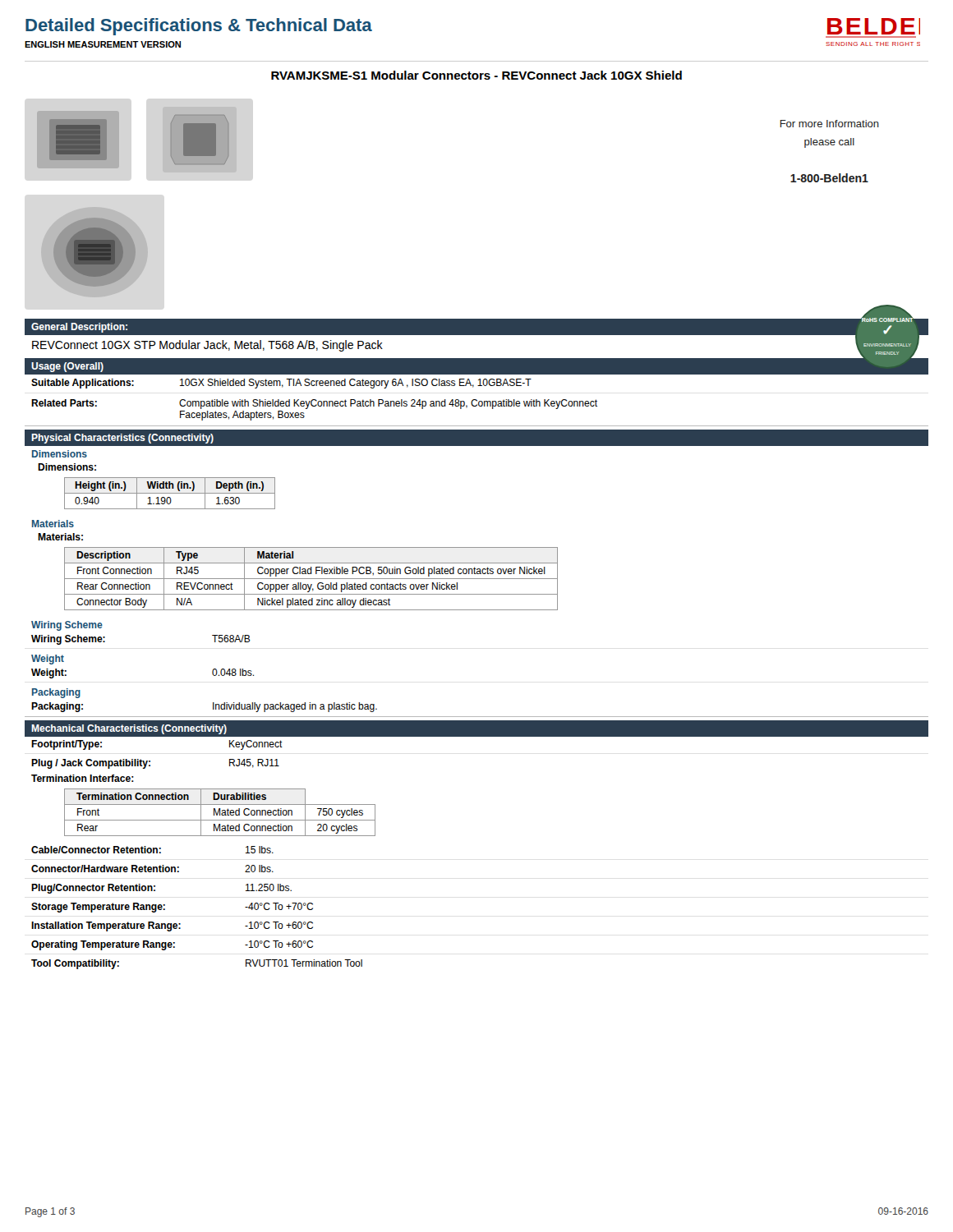The image size is (953, 1232).
Task: Locate the text with the text "Tool Compatibility: RVUTT01 Termination Tool"
Action: pyautogui.click(x=69, y=964)
